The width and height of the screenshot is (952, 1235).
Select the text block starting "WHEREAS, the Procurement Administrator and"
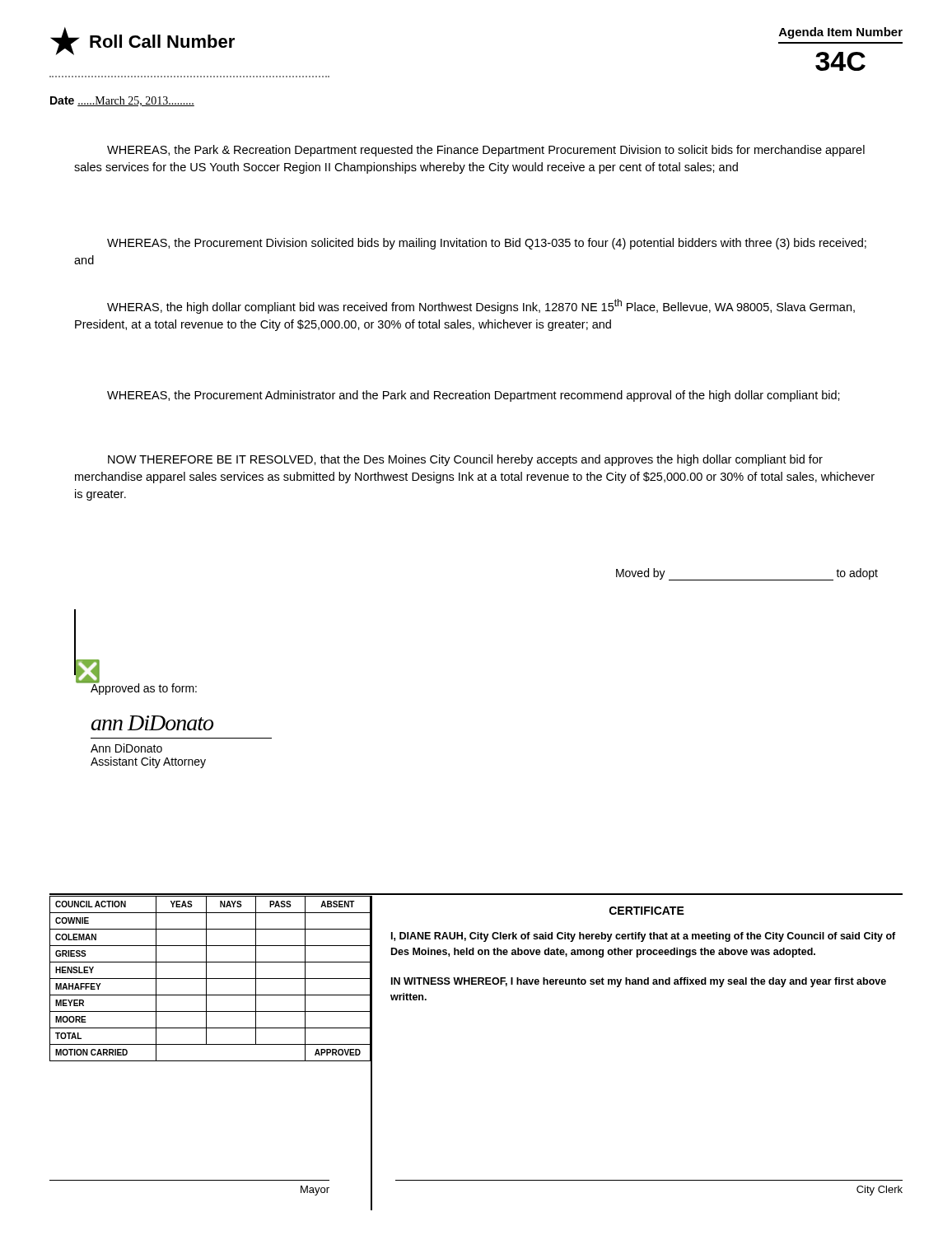coord(474,395)
